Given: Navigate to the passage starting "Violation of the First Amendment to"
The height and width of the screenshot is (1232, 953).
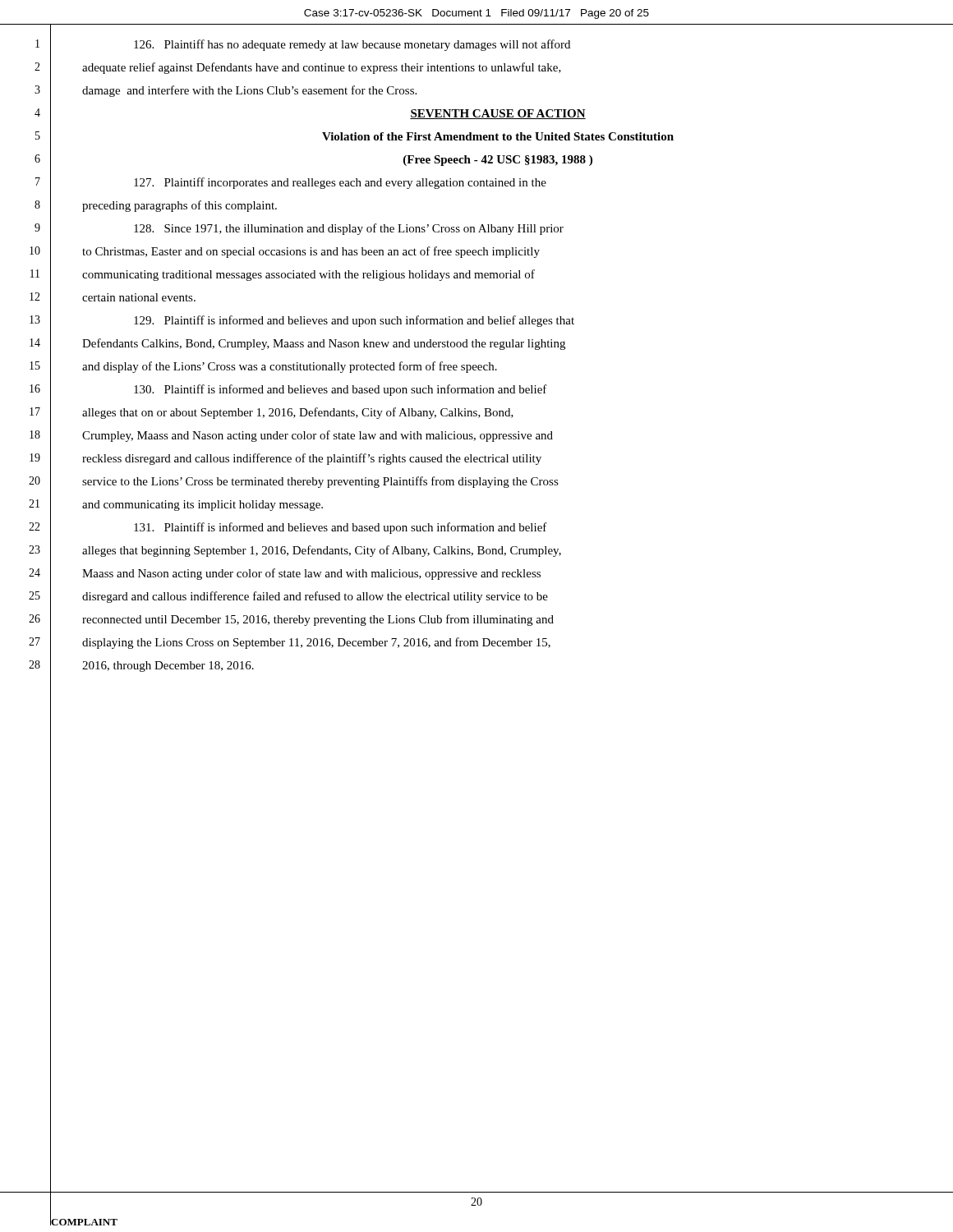Looking at the screenshot, I should pos(498,136).
